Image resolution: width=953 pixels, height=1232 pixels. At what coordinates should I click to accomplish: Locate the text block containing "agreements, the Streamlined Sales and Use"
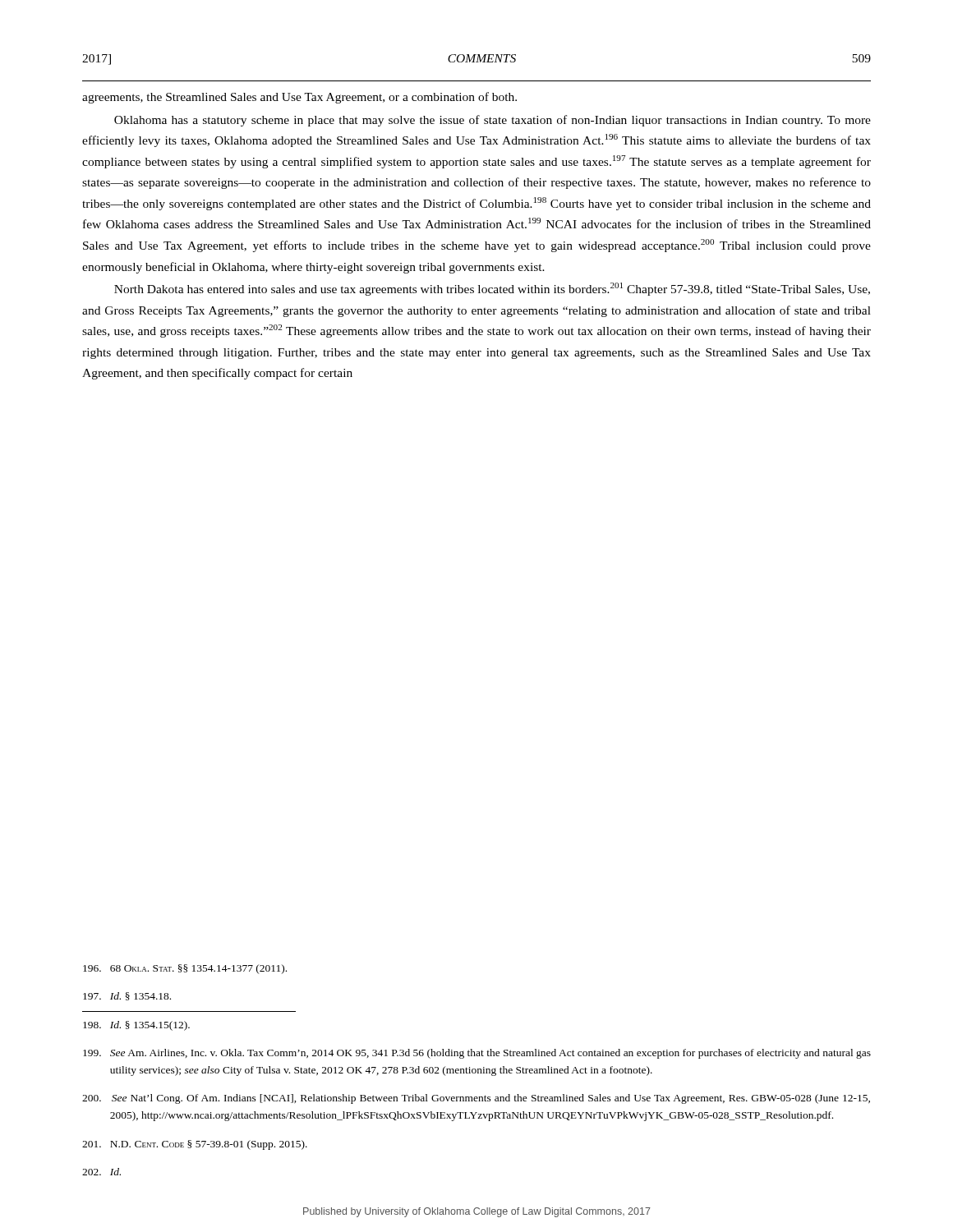(x=476, y=97)
